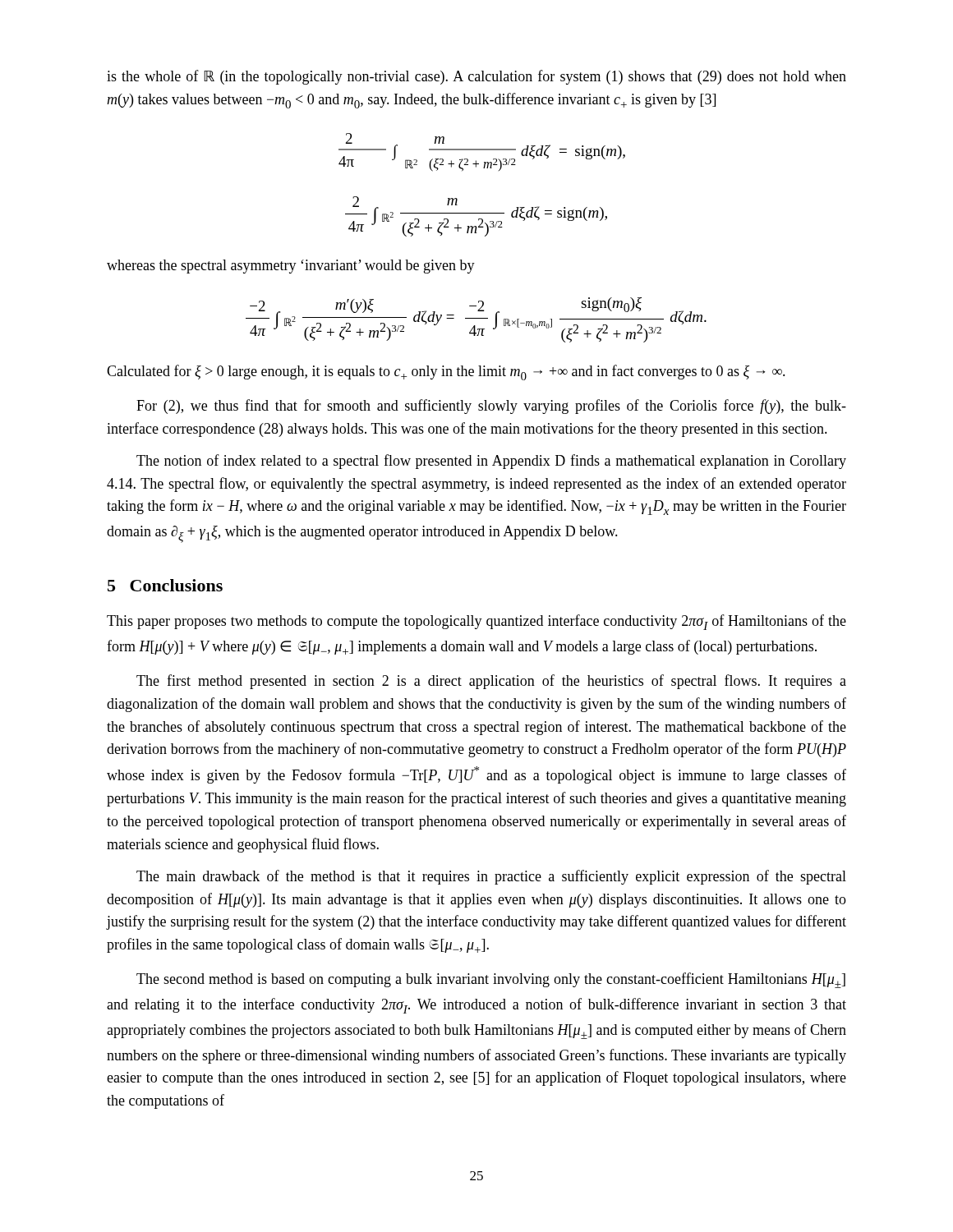This screenshot has height=1232, width=953.
Task: Select a section header
Action: [x=165, y=585]
